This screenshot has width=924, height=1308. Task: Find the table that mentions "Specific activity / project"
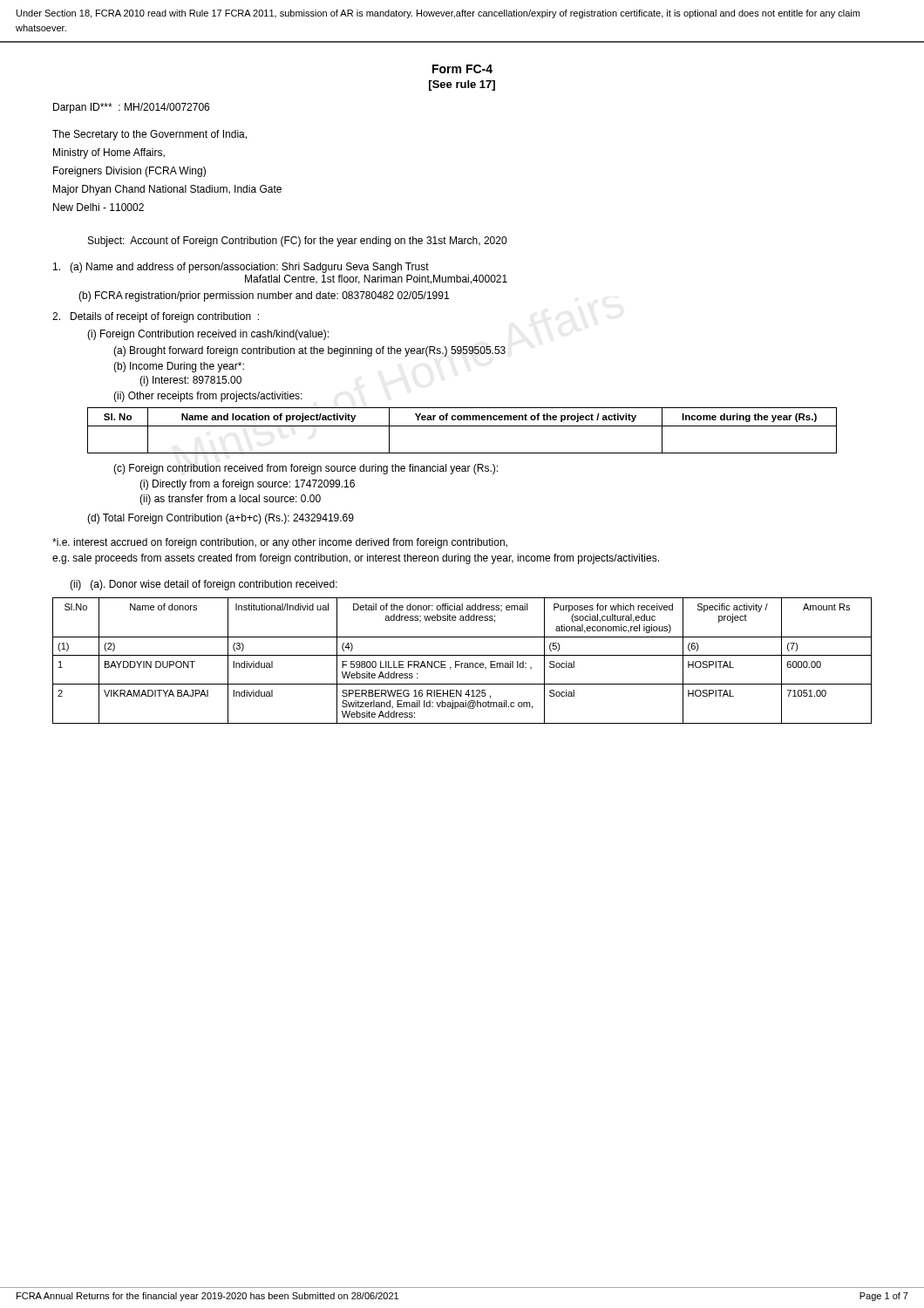pyautogui.click(x=462, y=661)
